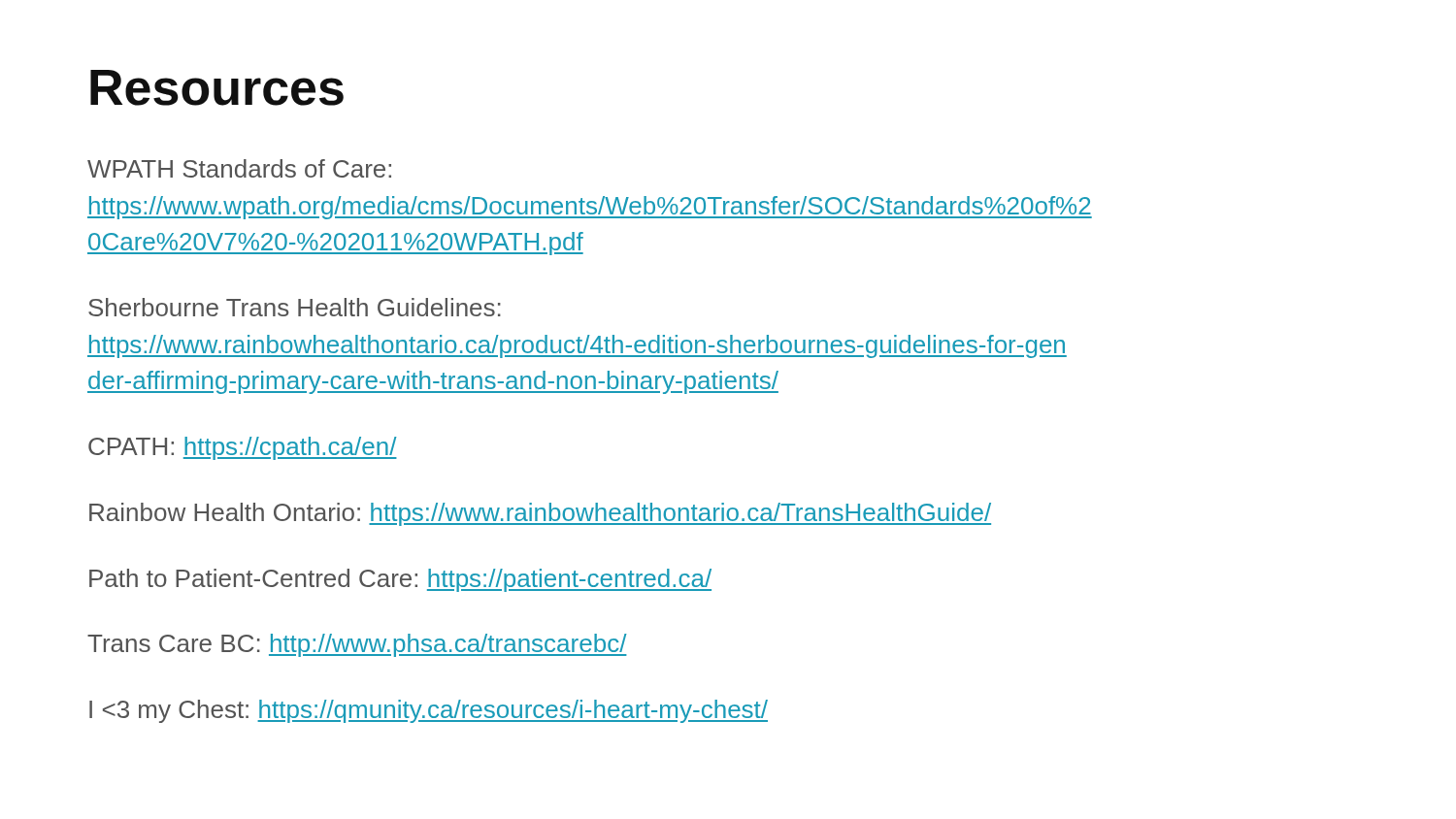Click on the element starting "Rainbow Health Ontario: https://www.rainbowhealthontario.ca/TransHealthGuide/"
The width and height of the screenshot is (1456, 819).
click(x=539, y=512)
